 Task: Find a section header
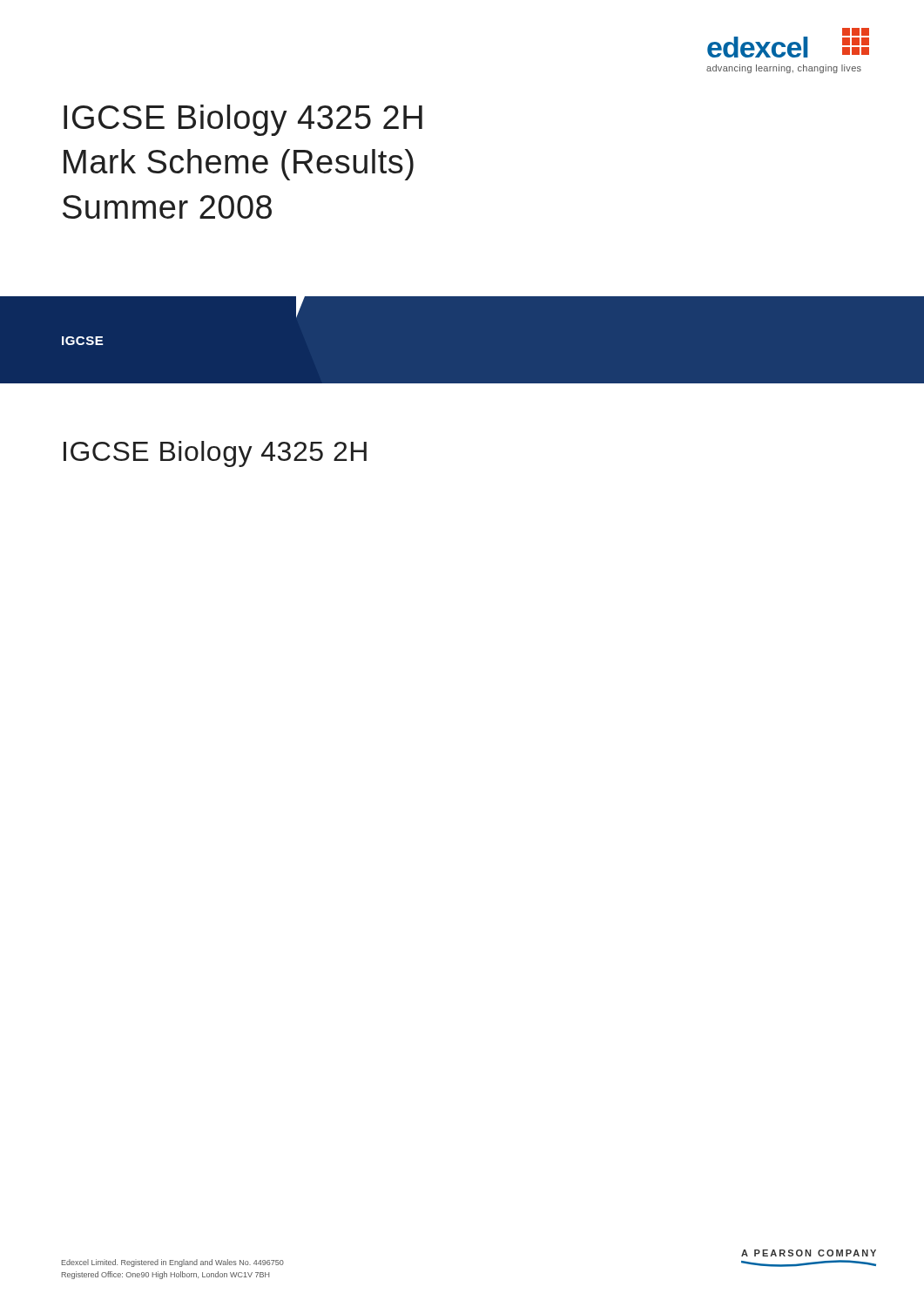(82, 340)
